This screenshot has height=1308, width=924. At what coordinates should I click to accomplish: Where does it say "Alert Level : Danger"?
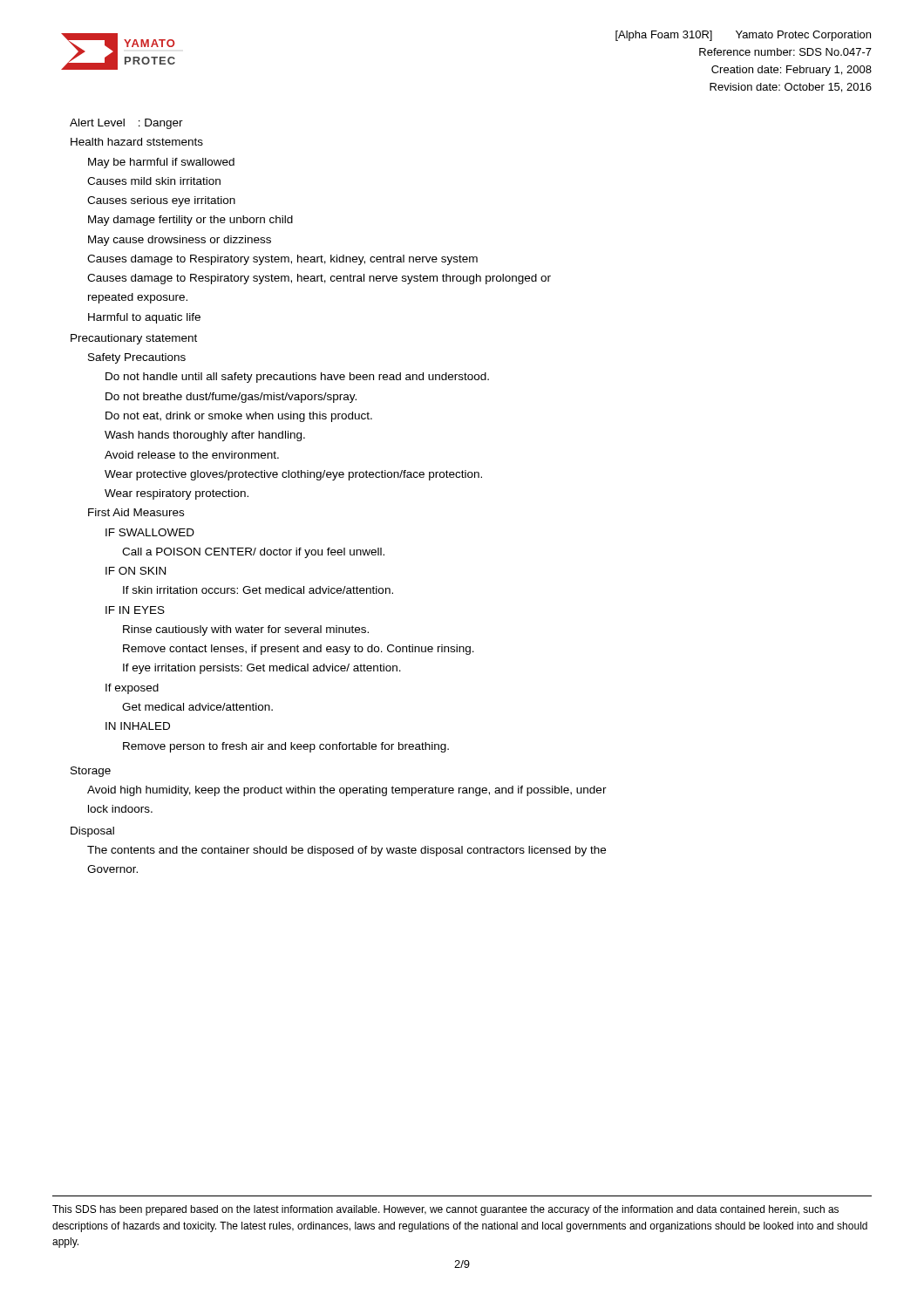(x=126, y=123)
